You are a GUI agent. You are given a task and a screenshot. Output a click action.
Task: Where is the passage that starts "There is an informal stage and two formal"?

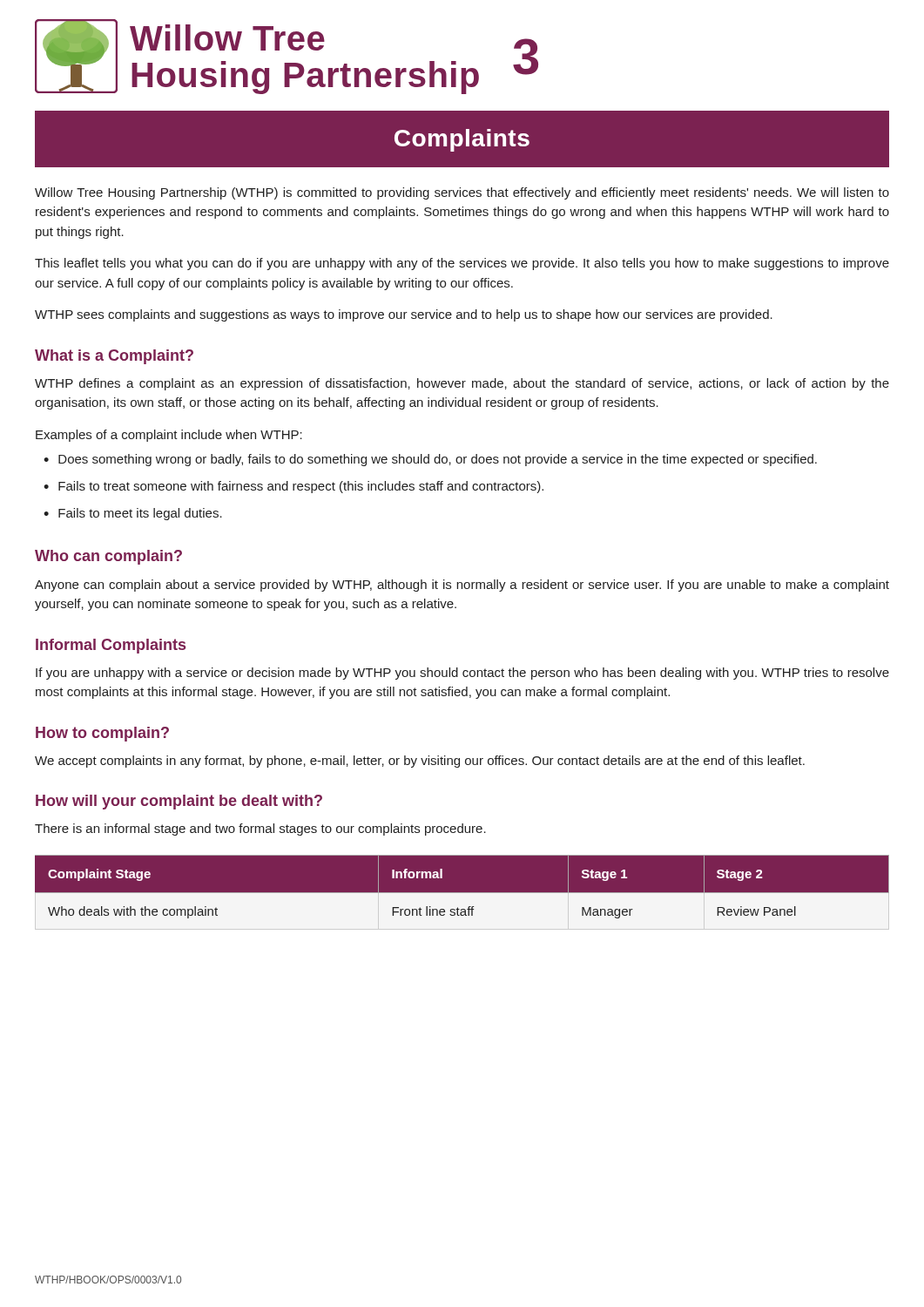261,829
